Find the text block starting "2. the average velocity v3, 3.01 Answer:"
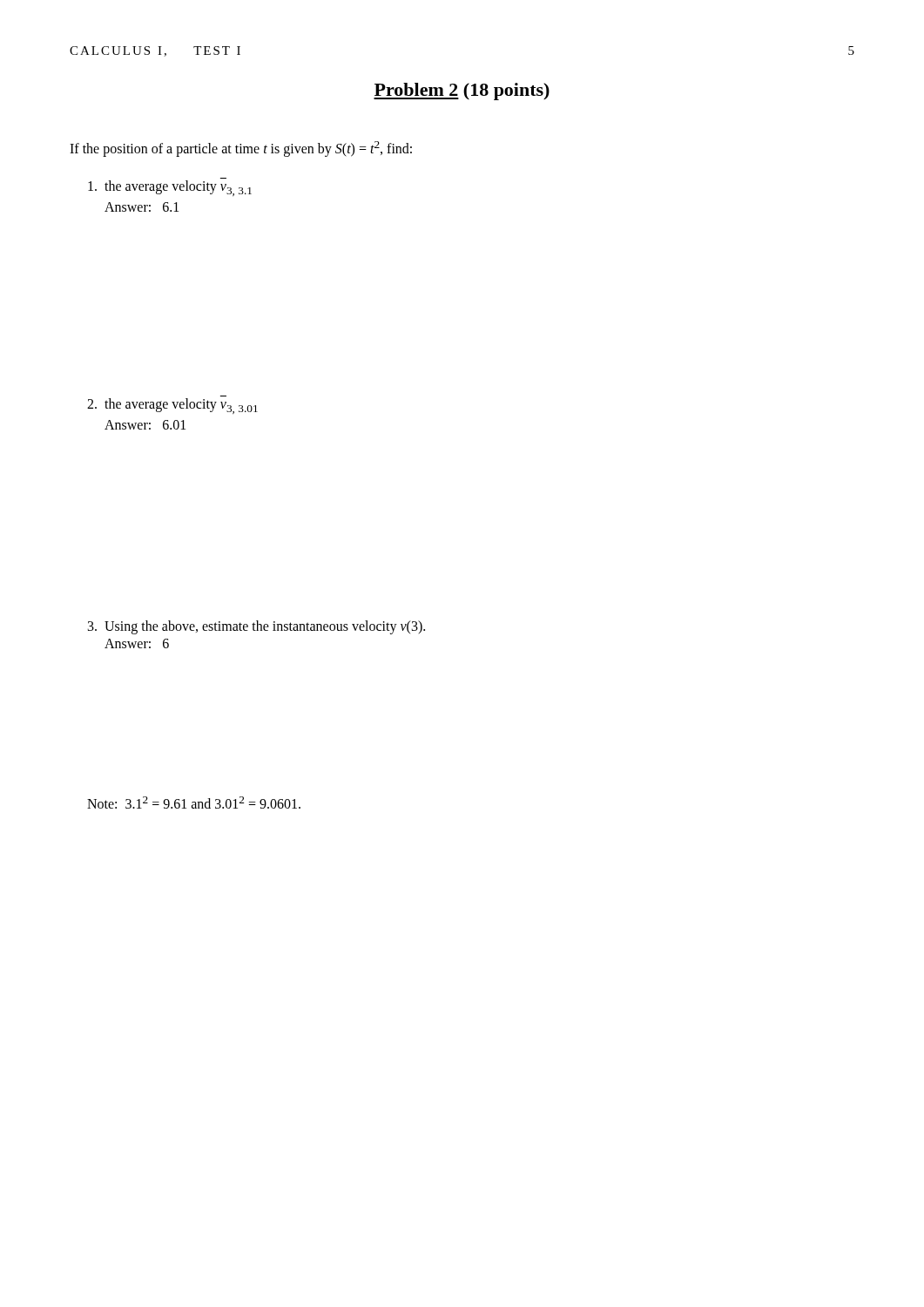The height and width of the screenshot is (1307, 924). (172, 406)
